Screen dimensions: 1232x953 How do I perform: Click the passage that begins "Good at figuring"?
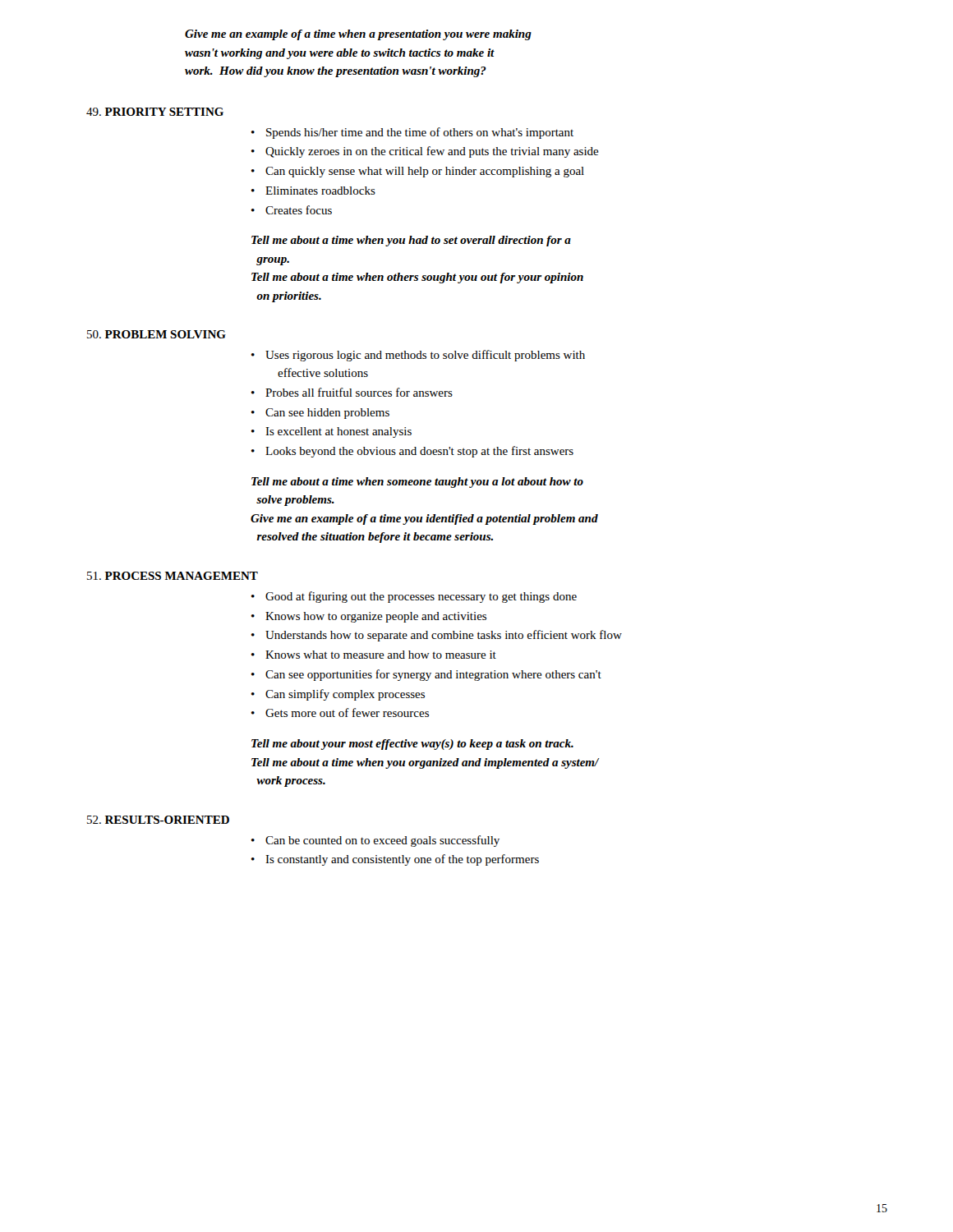coord(421,596)
